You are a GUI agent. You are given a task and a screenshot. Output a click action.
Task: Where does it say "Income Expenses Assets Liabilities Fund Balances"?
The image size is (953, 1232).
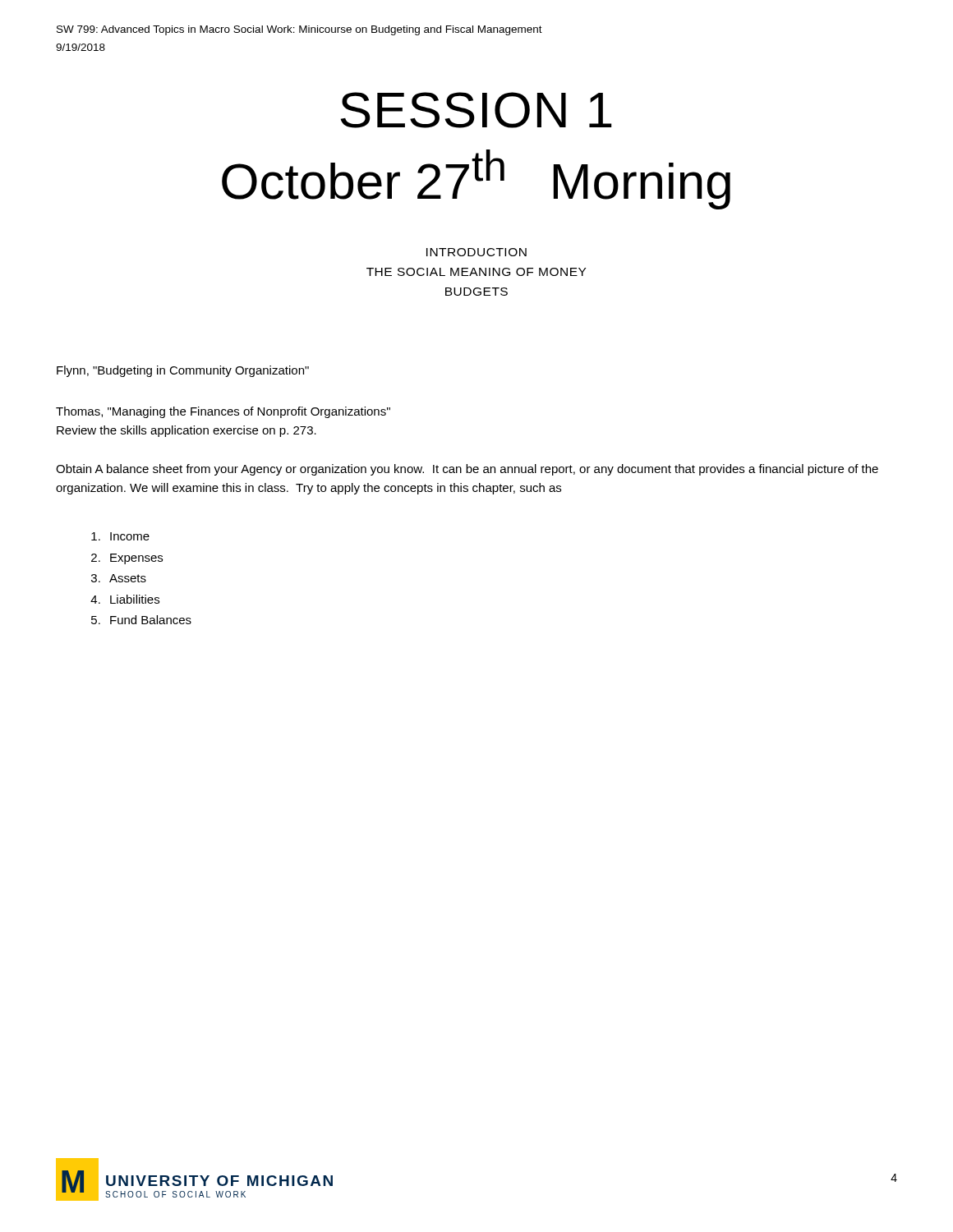tap(139, 578)
